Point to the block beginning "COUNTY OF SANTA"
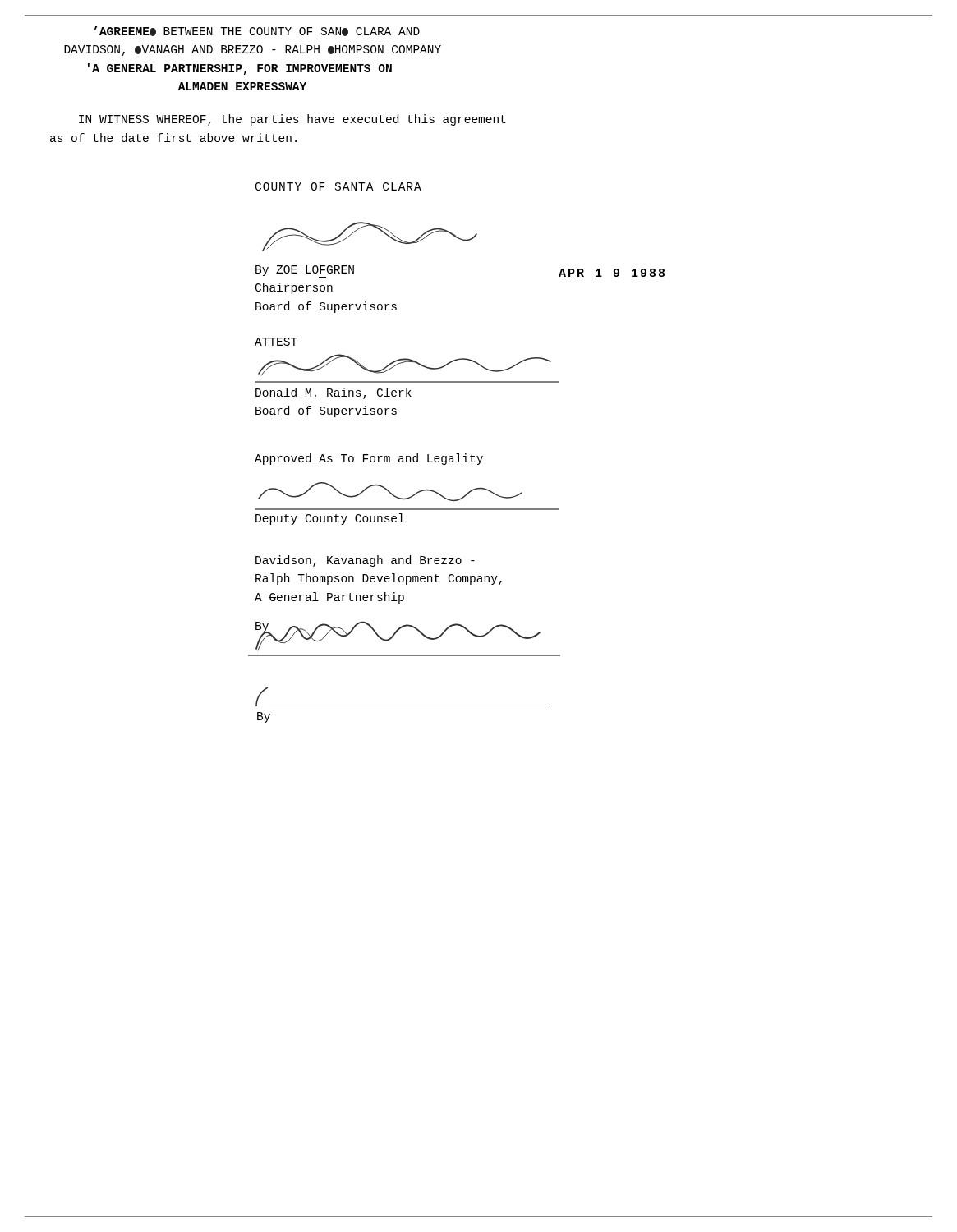The height and width of the screenshot is (1232, 957). pyautogui.click(x=338, y=187)
